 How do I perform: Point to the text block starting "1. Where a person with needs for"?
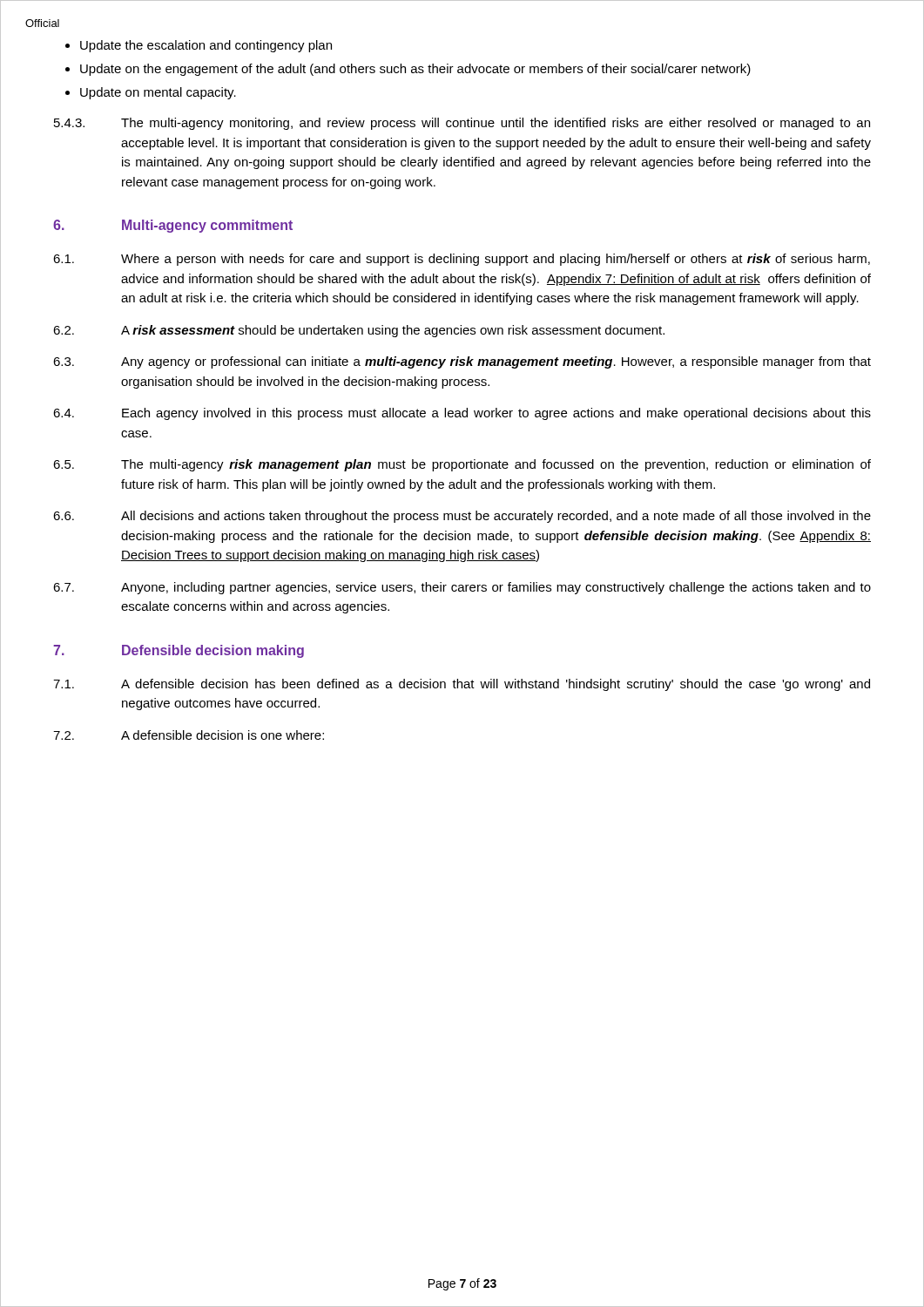(462, 279)
